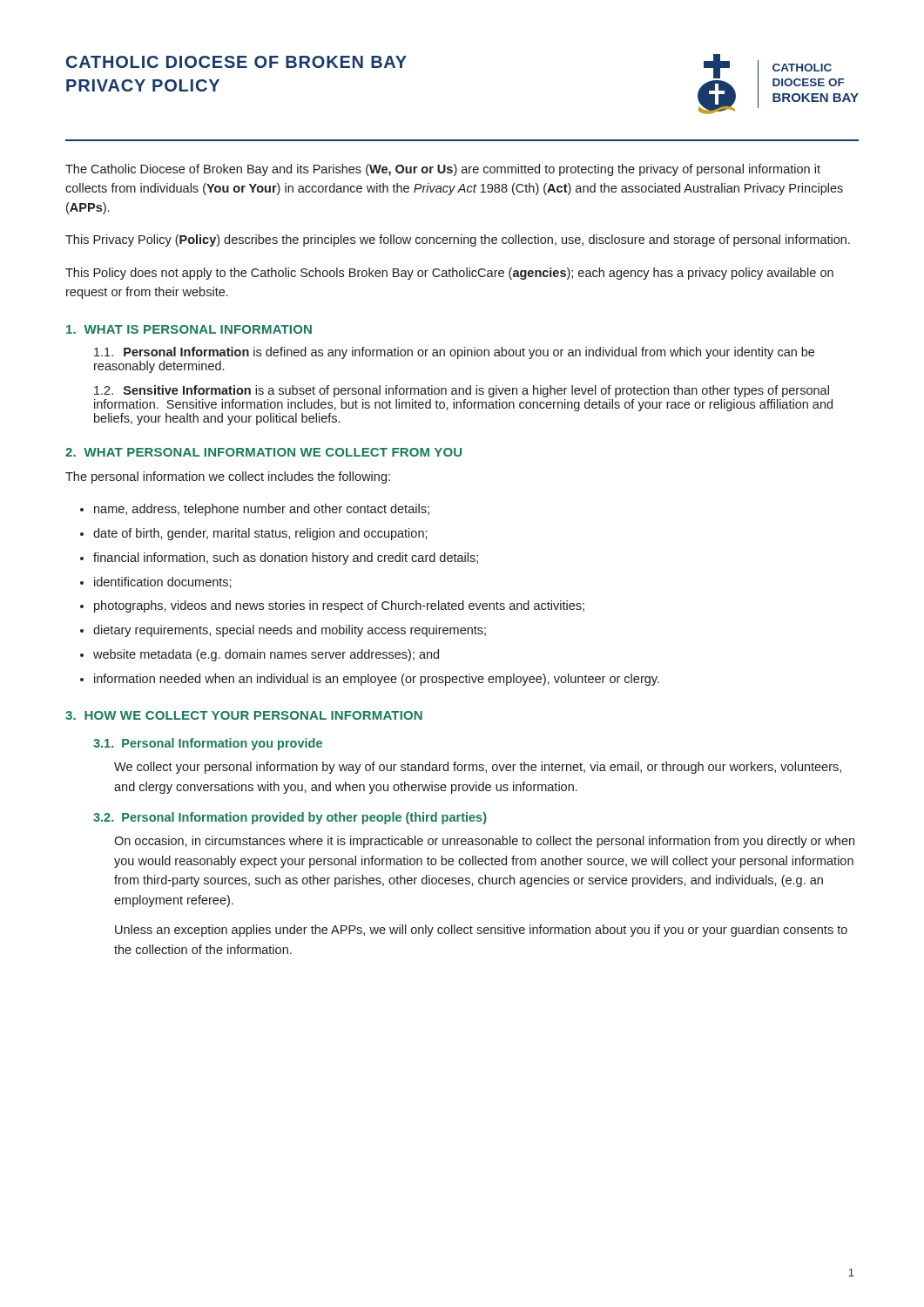924x1307 pixels.
Task: Click on the element starting "3.1. Personal Information you provide"
Action: click(x=208, y=743)
